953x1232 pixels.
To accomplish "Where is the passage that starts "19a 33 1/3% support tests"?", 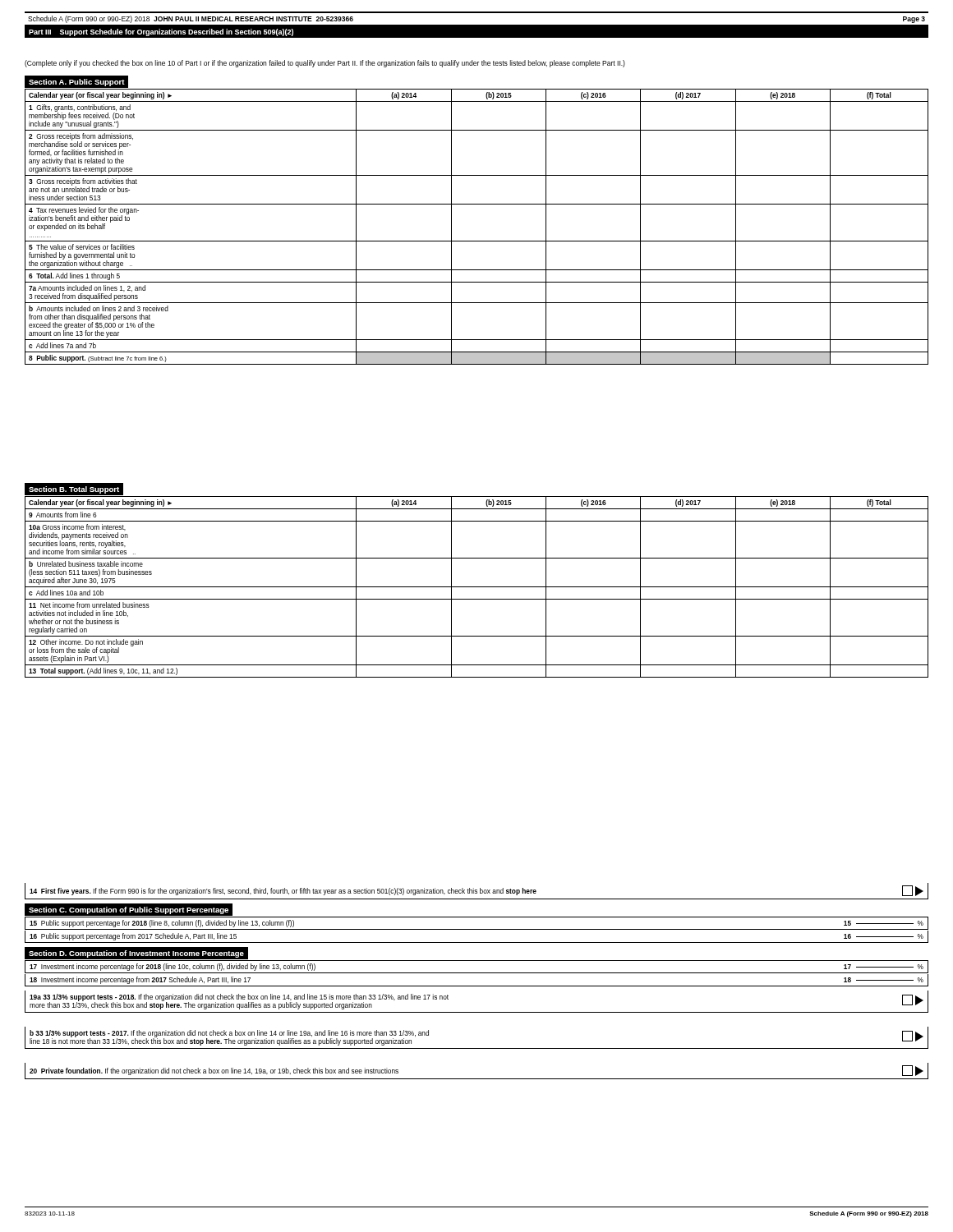I will pyautogui.click(x=476, y=1001).
